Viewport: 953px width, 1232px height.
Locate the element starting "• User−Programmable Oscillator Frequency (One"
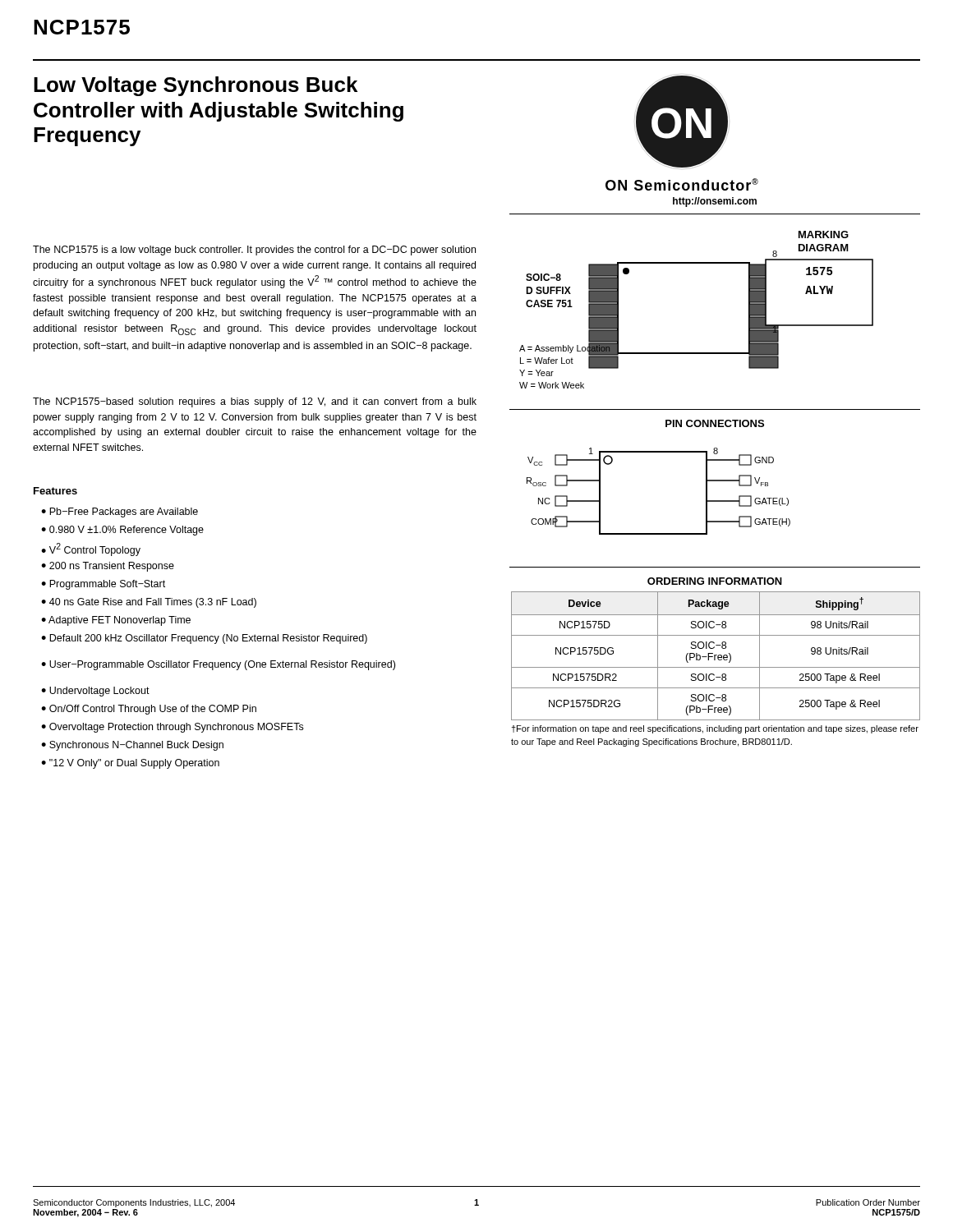click(x=218, y=665)
